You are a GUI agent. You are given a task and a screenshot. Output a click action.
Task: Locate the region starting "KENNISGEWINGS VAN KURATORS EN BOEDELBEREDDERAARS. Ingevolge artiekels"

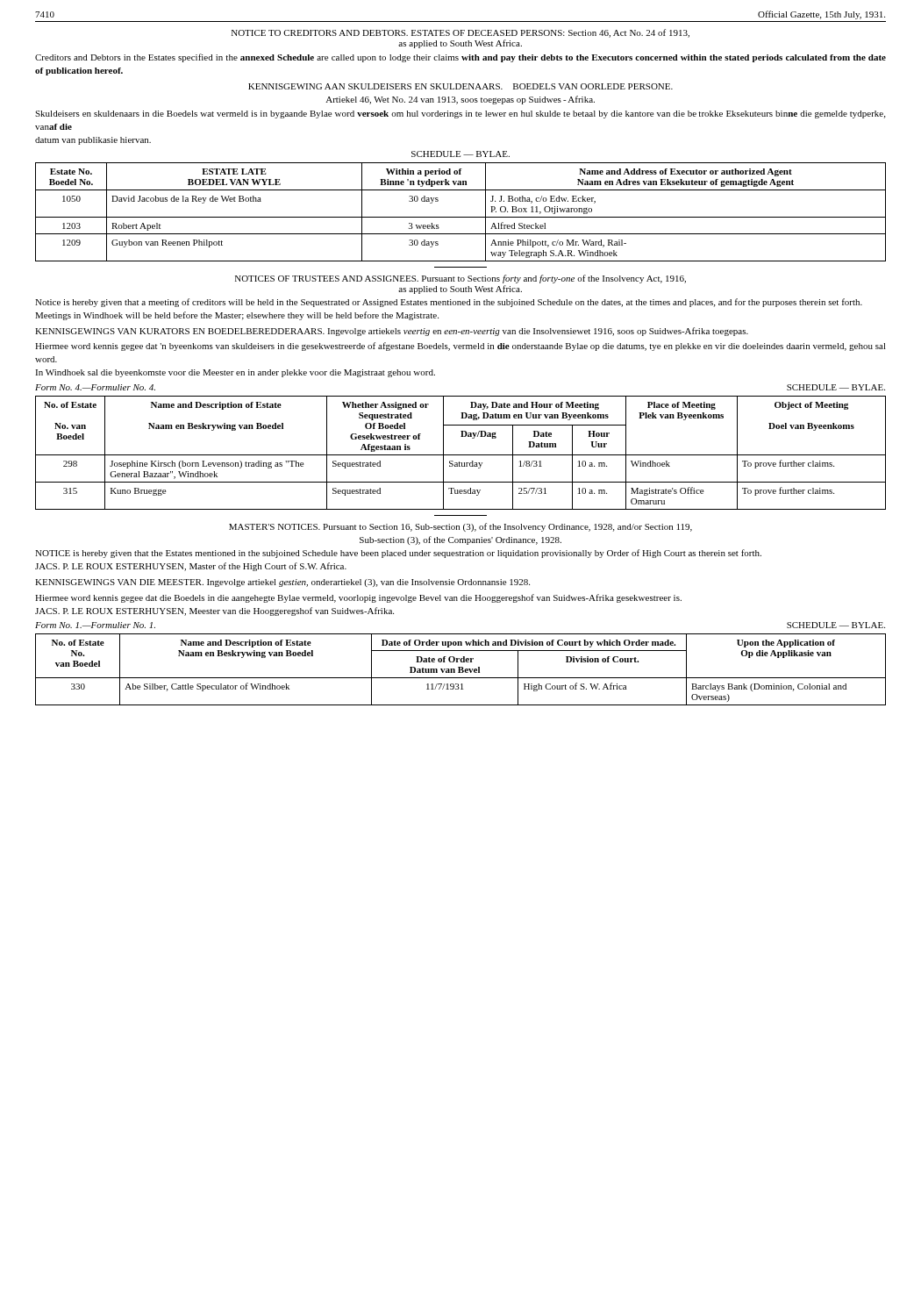pos(392,330)
